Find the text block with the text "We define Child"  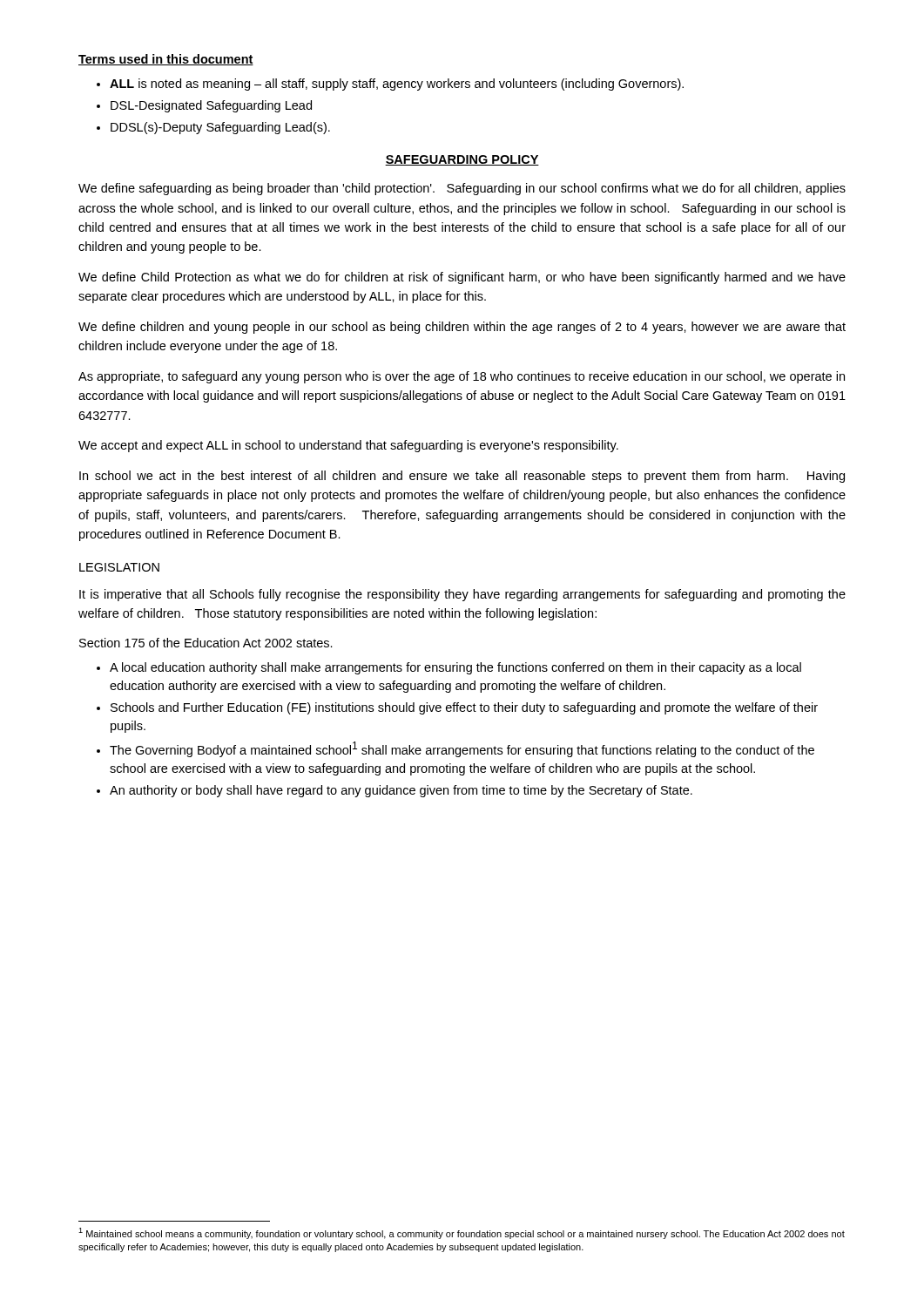pyautogui.click(x=462, y=287)
